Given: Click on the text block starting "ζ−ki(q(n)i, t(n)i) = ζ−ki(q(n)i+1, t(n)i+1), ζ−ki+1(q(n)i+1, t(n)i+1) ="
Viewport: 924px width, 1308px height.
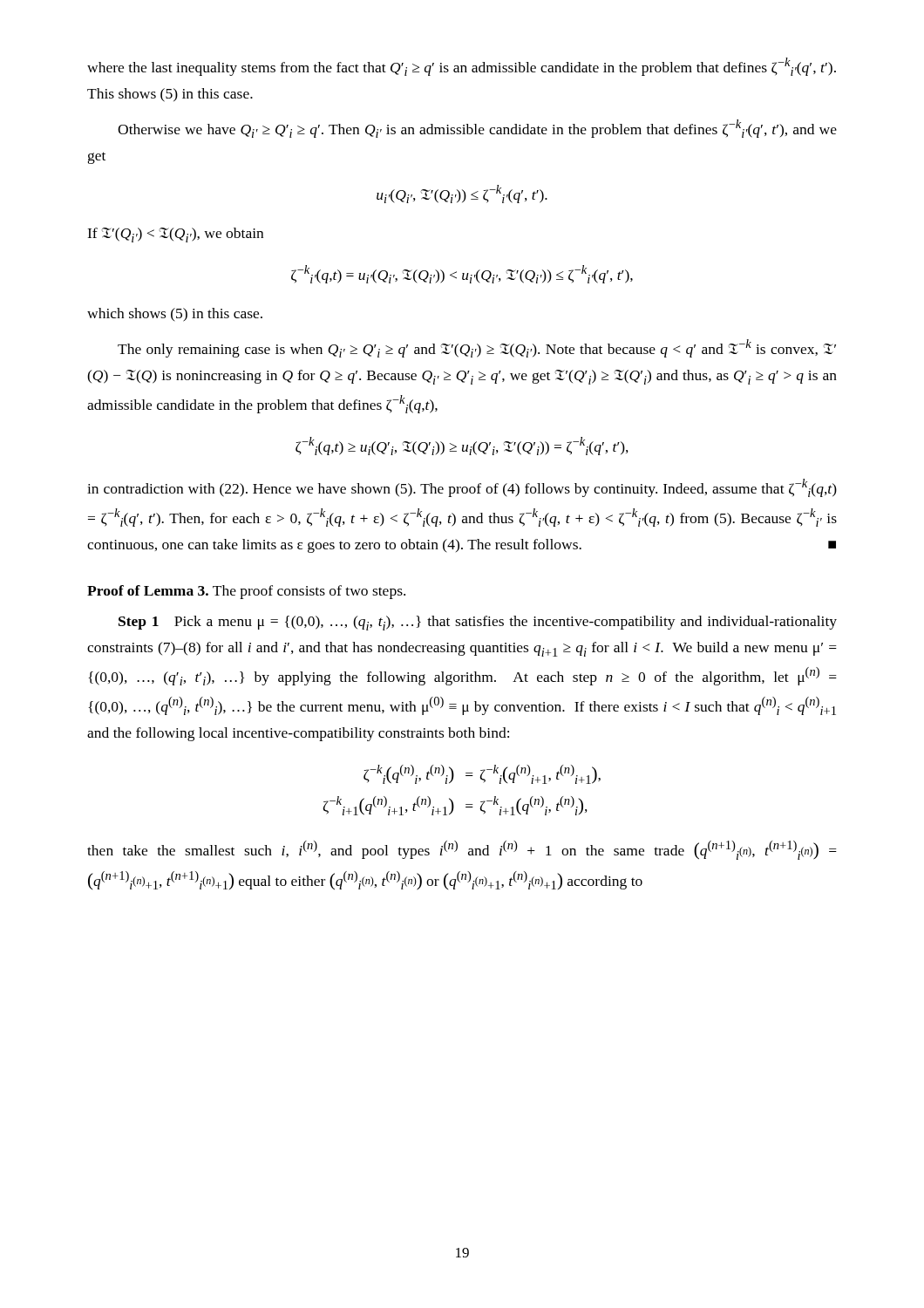Looking at the screenshot, I should coord(482,774).
